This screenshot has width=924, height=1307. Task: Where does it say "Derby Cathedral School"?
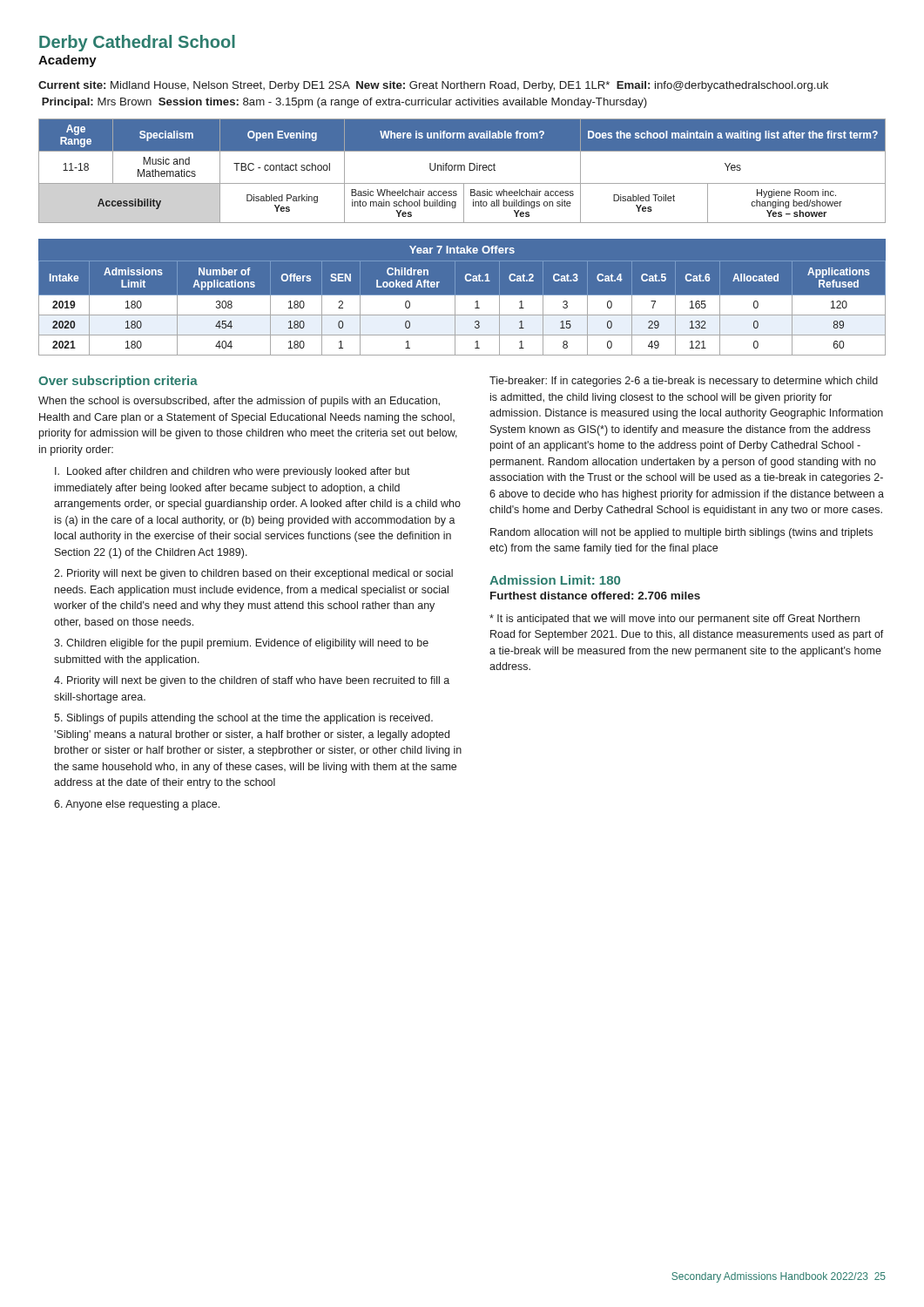click(137, 42)
